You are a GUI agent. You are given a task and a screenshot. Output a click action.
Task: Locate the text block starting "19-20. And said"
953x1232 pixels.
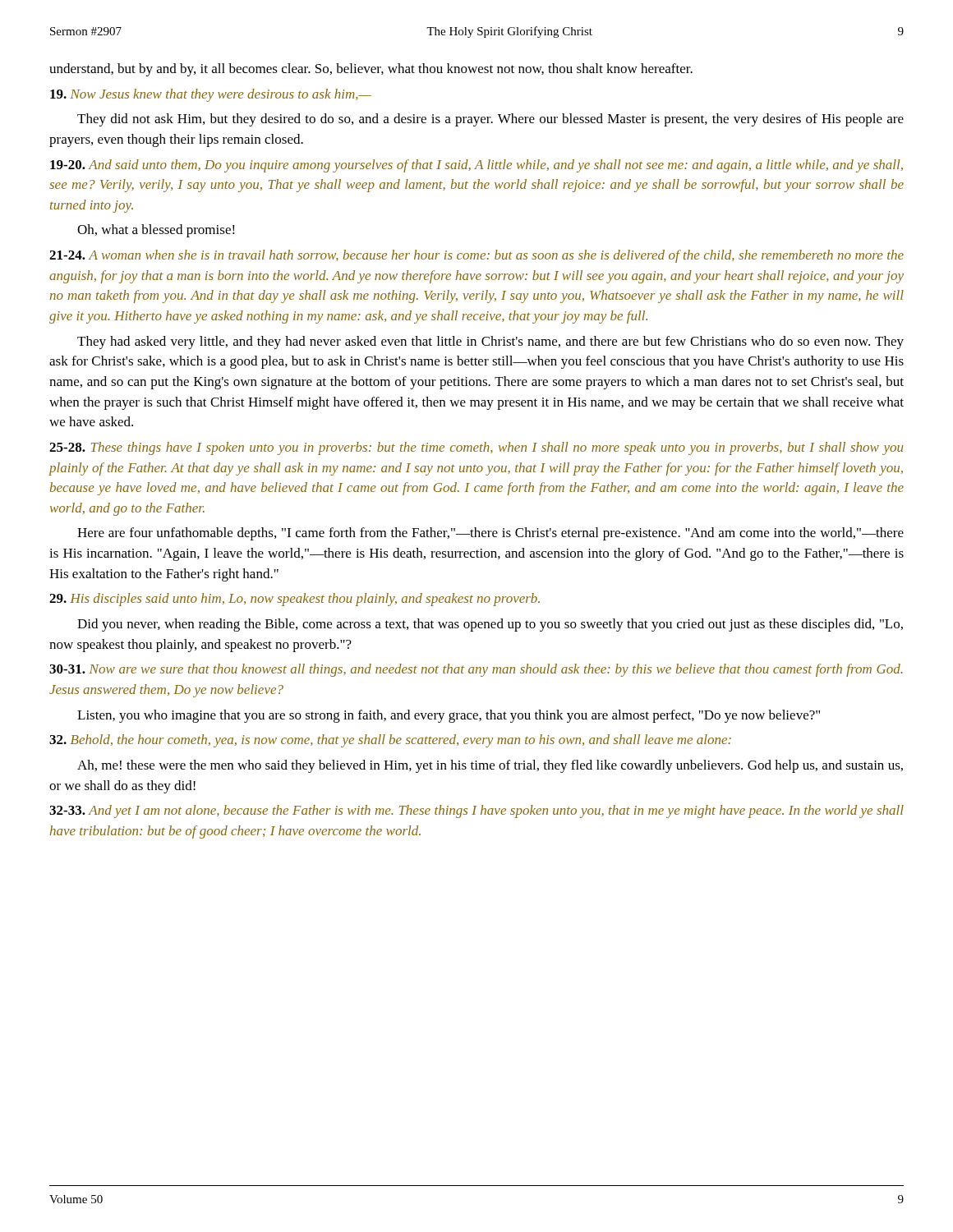click(x=476, y=185)
